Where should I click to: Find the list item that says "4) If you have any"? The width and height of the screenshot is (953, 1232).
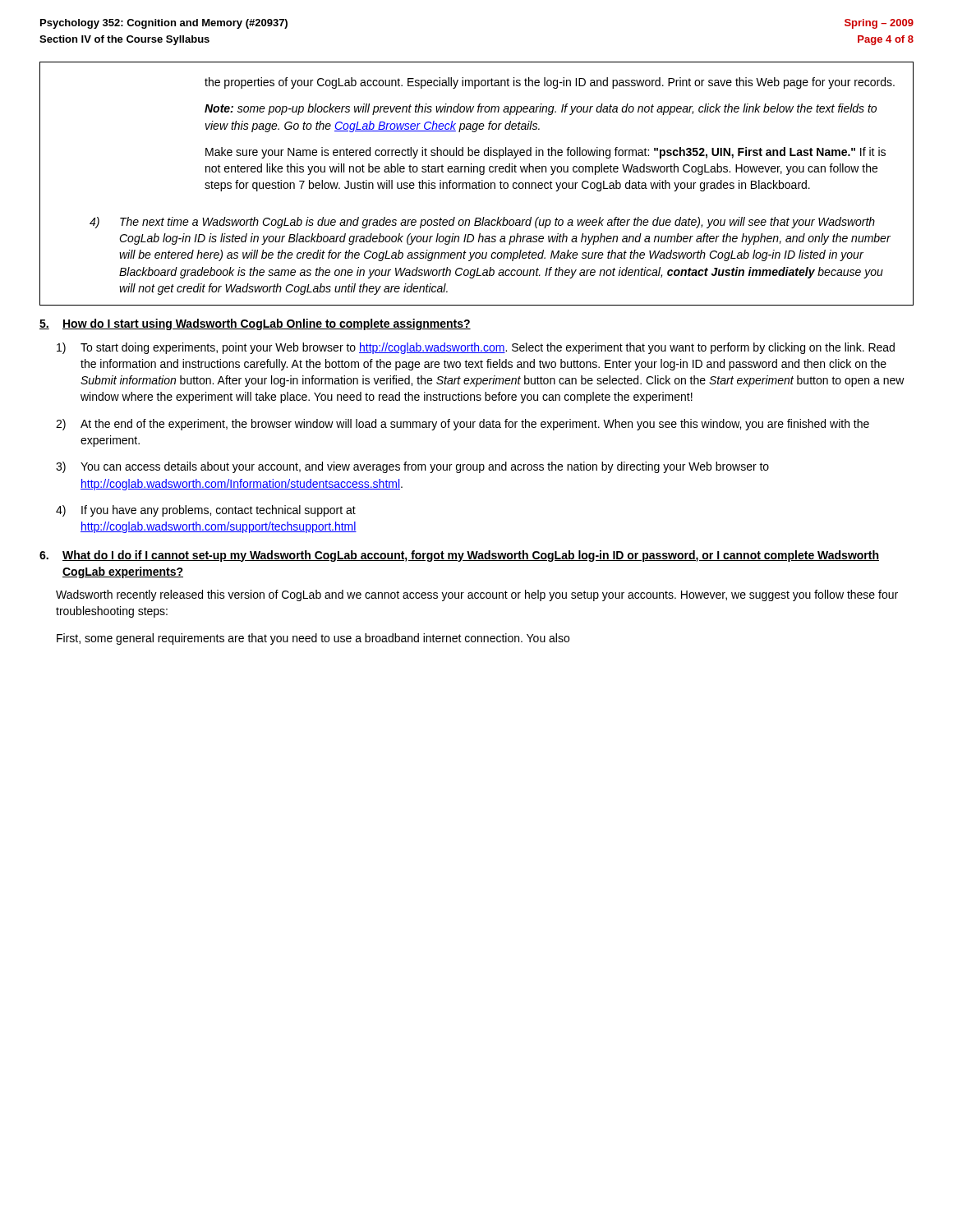(206, 518)
